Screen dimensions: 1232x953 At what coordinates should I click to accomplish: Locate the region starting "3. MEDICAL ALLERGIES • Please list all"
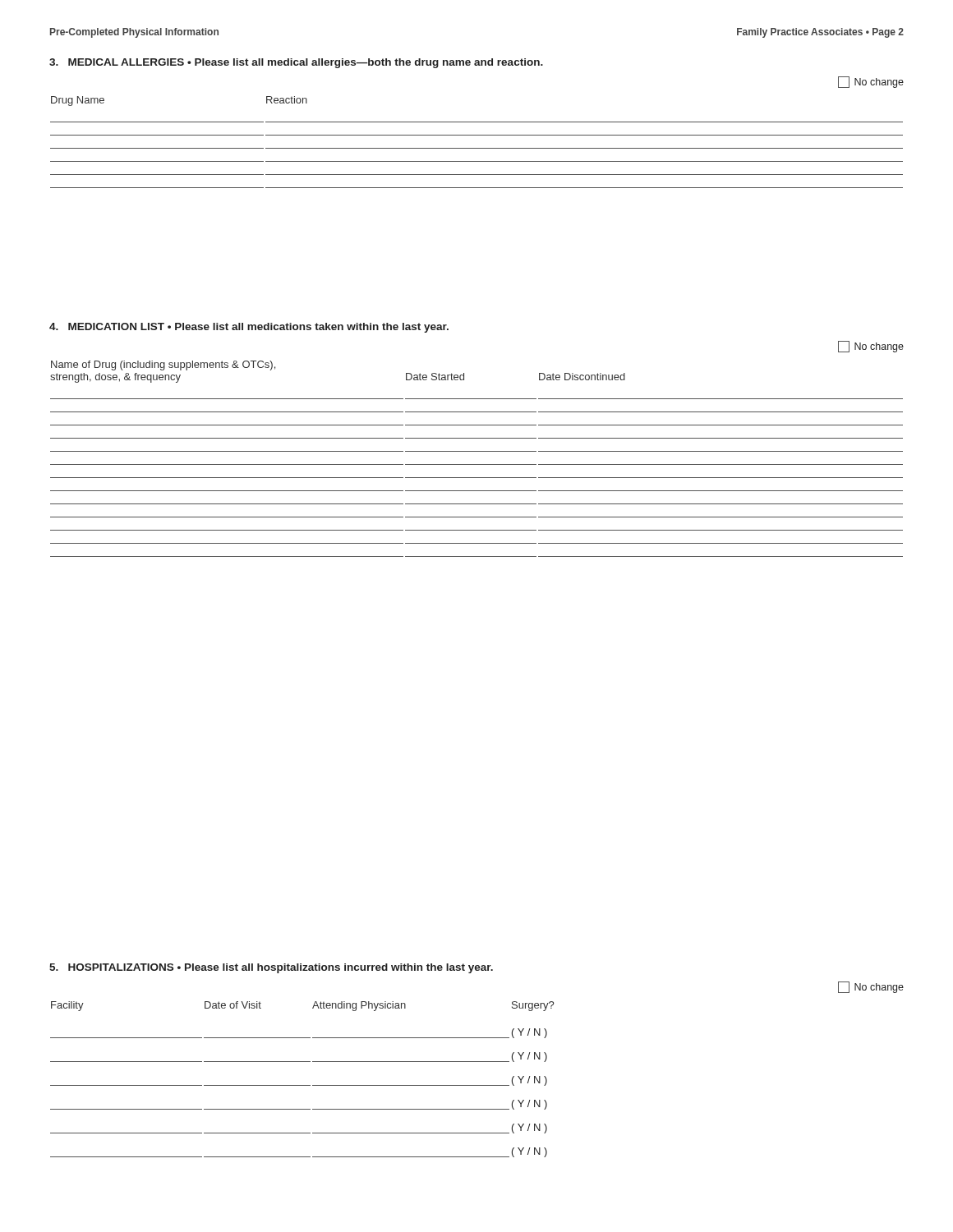(476, 122)
